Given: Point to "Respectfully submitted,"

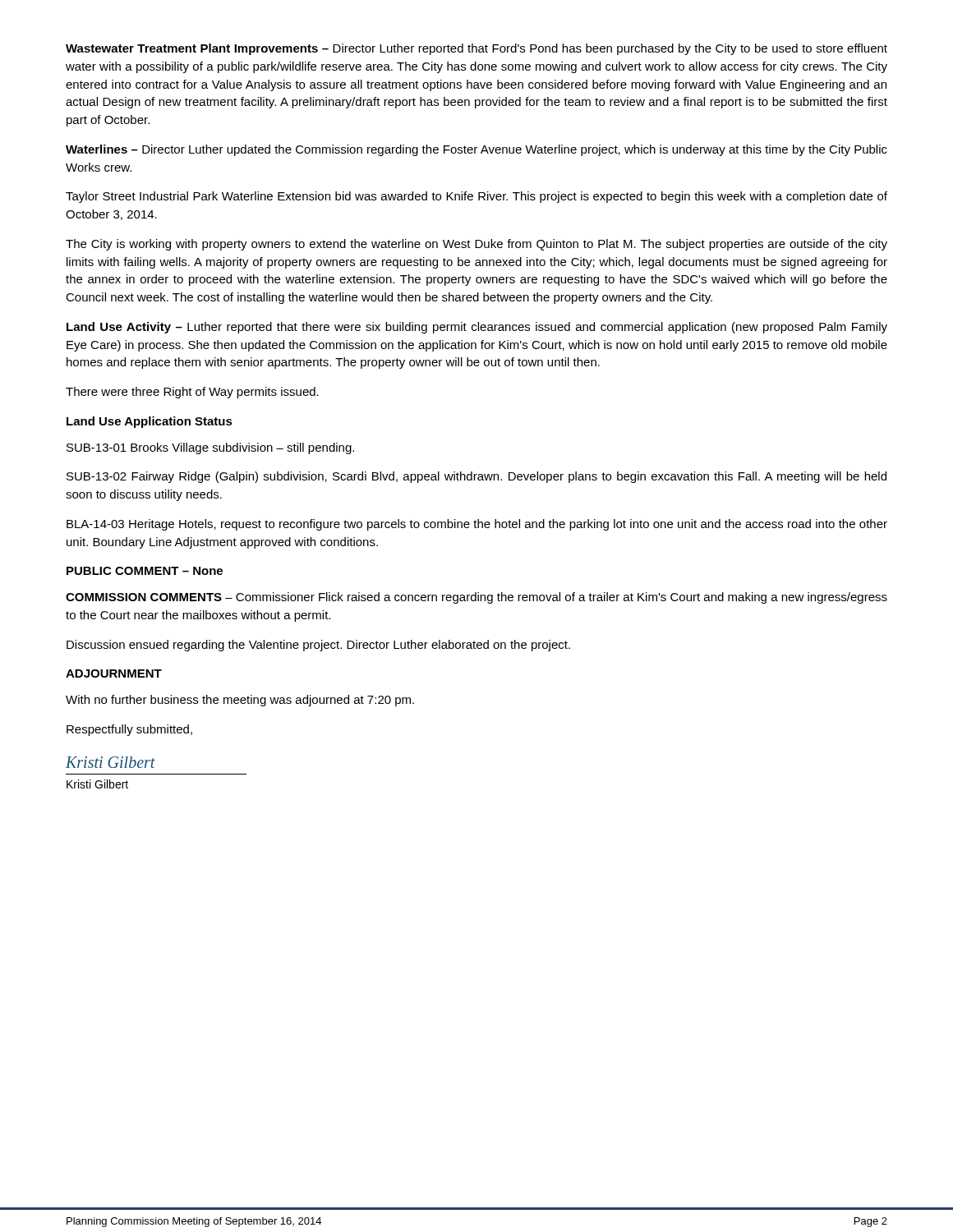Looking at the screenshot, I should click(129, 729).
